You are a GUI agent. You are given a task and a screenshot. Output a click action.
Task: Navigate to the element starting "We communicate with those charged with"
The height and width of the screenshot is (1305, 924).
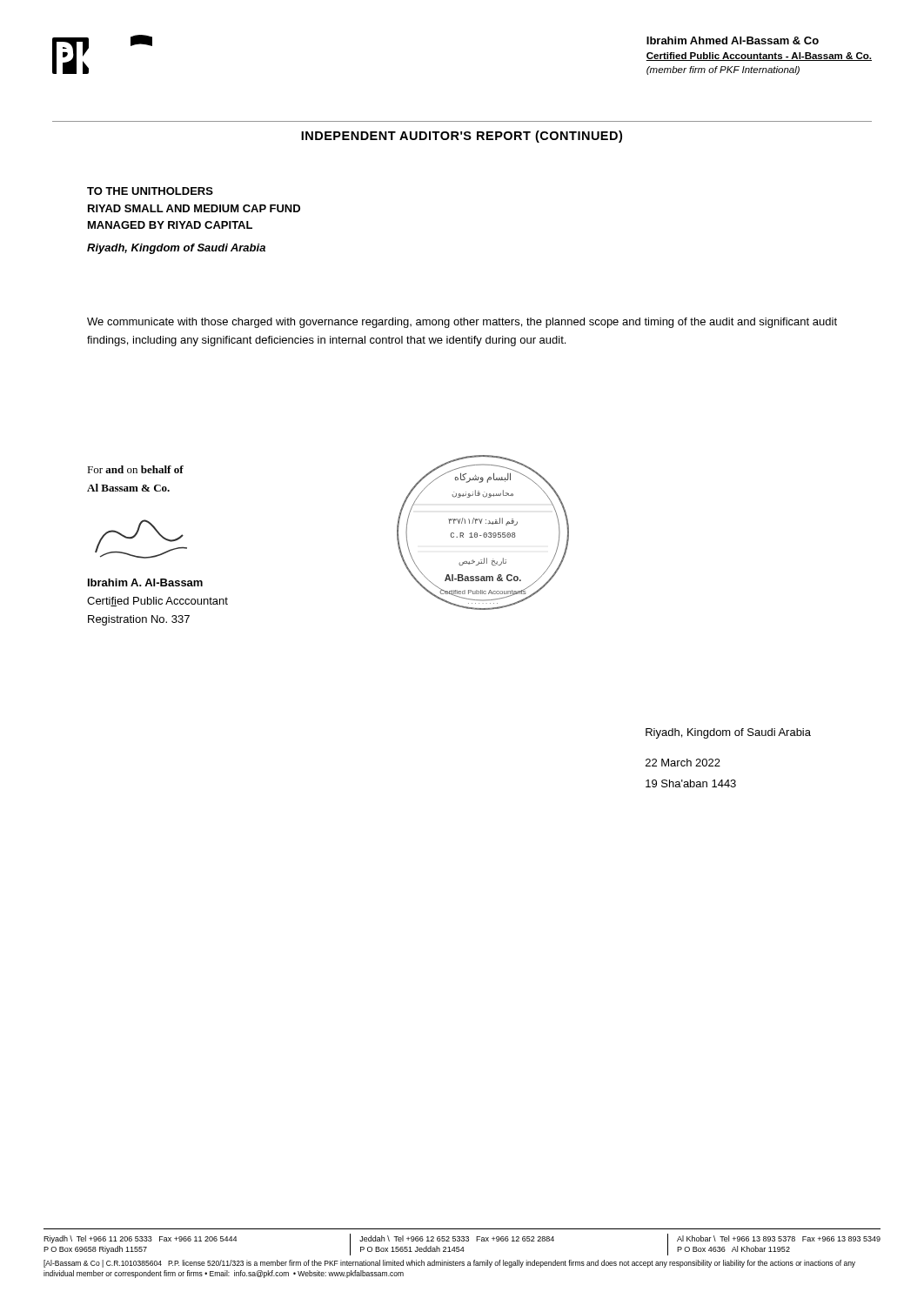[462, 330]
